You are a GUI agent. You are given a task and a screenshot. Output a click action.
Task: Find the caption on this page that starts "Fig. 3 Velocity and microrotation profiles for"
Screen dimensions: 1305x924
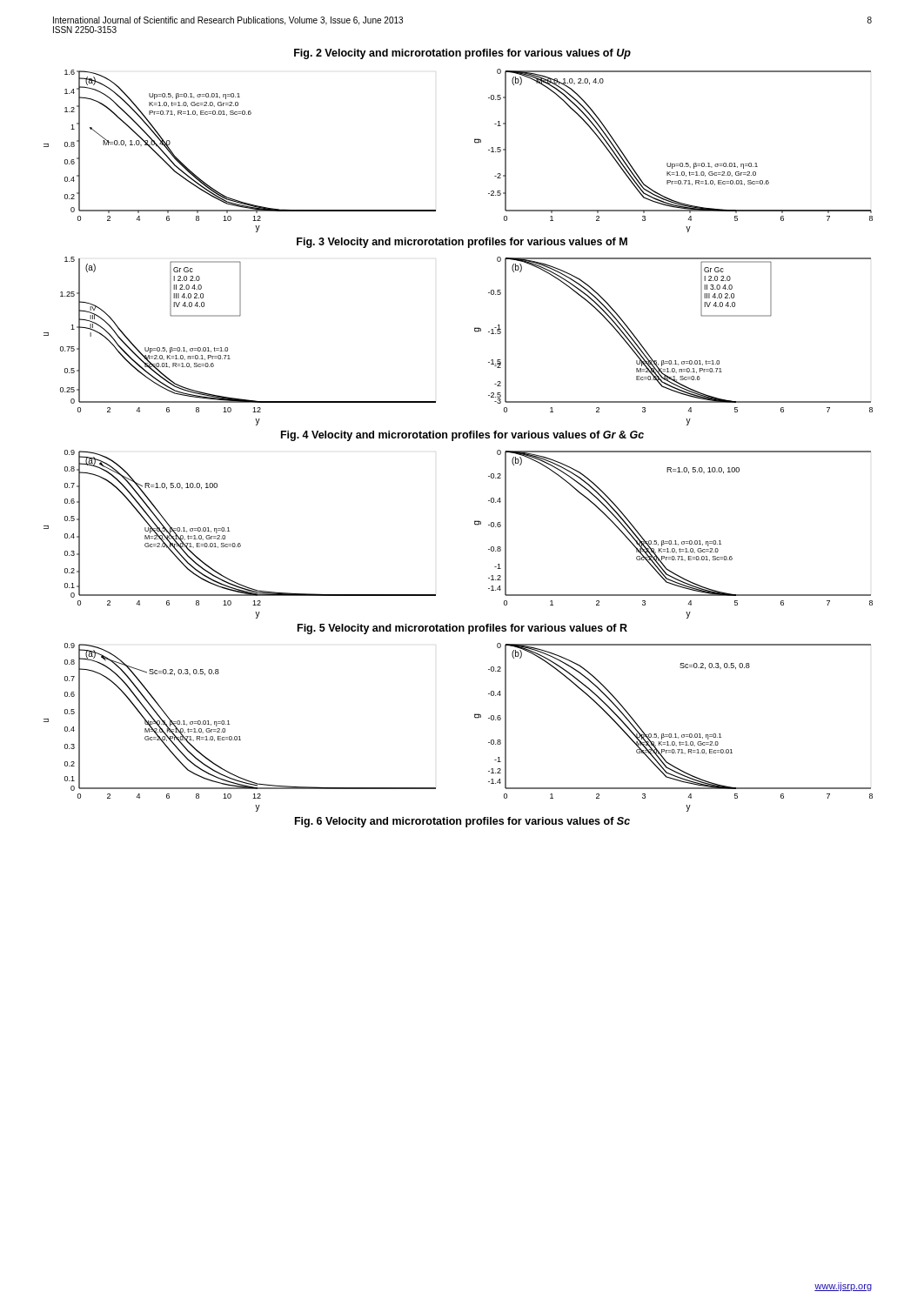point(462,242)
